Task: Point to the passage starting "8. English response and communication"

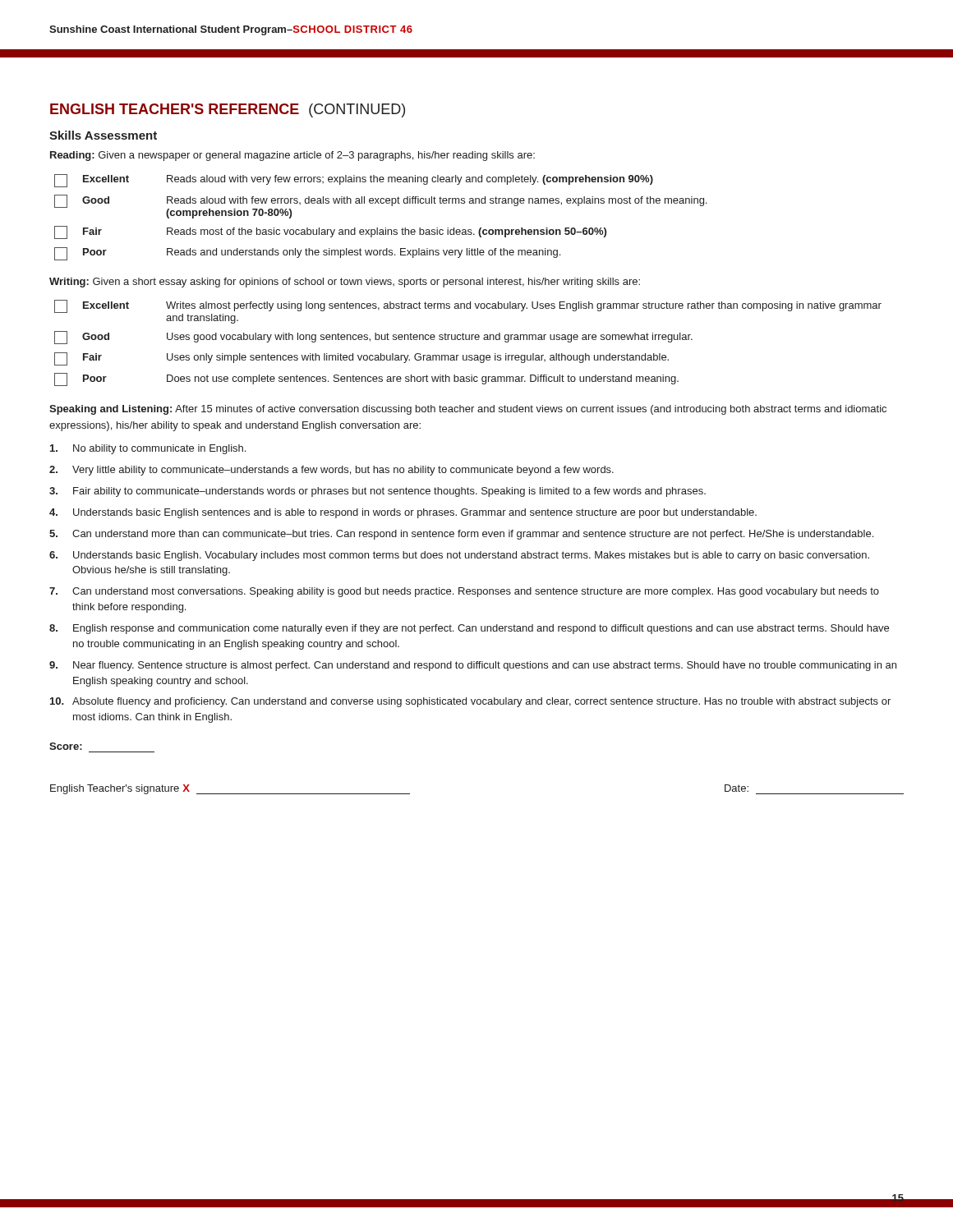Action: (x=476, y=636)
